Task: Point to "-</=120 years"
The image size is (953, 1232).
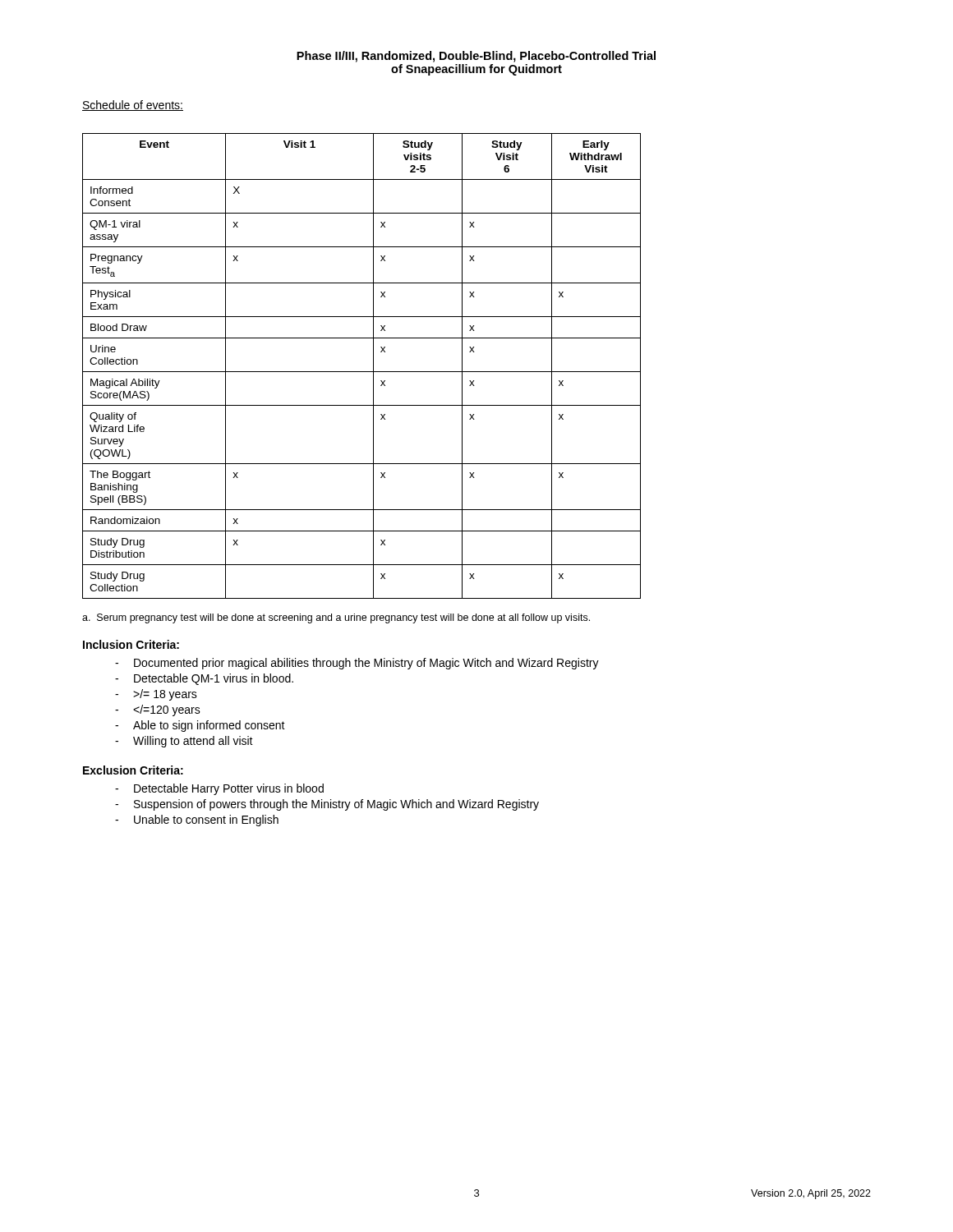Action: tap(158, 709)
